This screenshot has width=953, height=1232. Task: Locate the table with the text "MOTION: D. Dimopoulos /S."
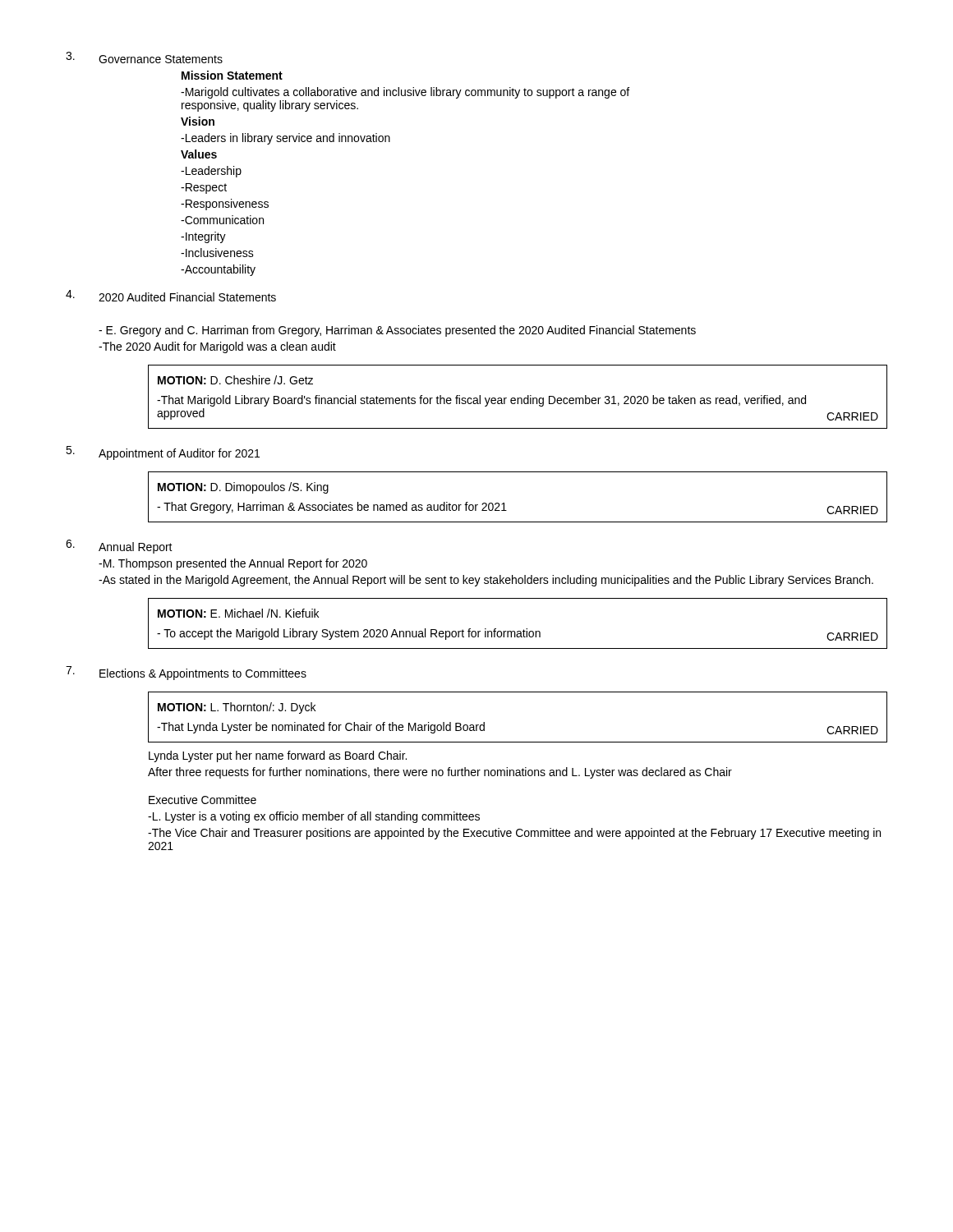[518, 497]
